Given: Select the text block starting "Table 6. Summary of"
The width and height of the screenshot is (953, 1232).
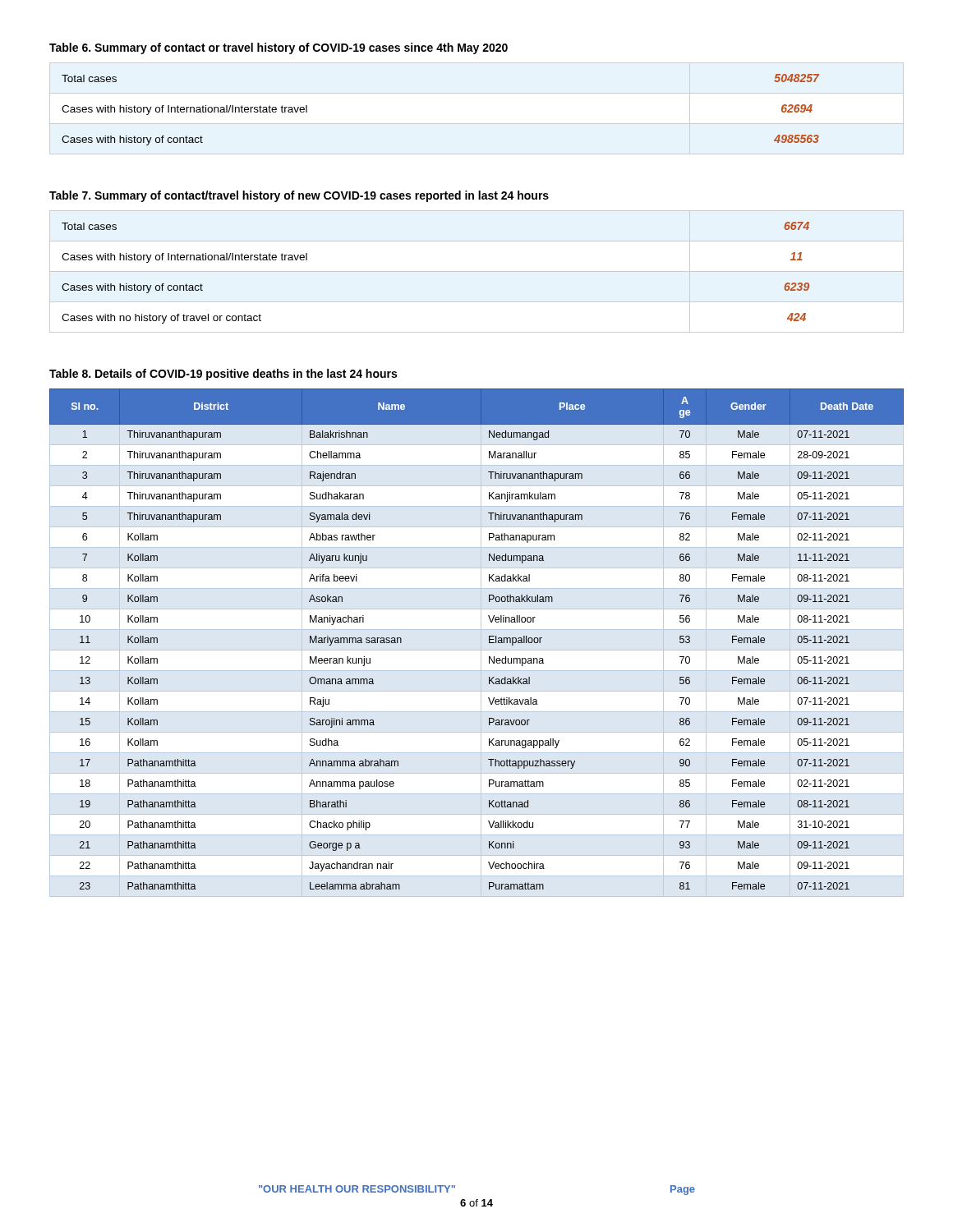Looking at the screenshot, I should coord(279,48).
